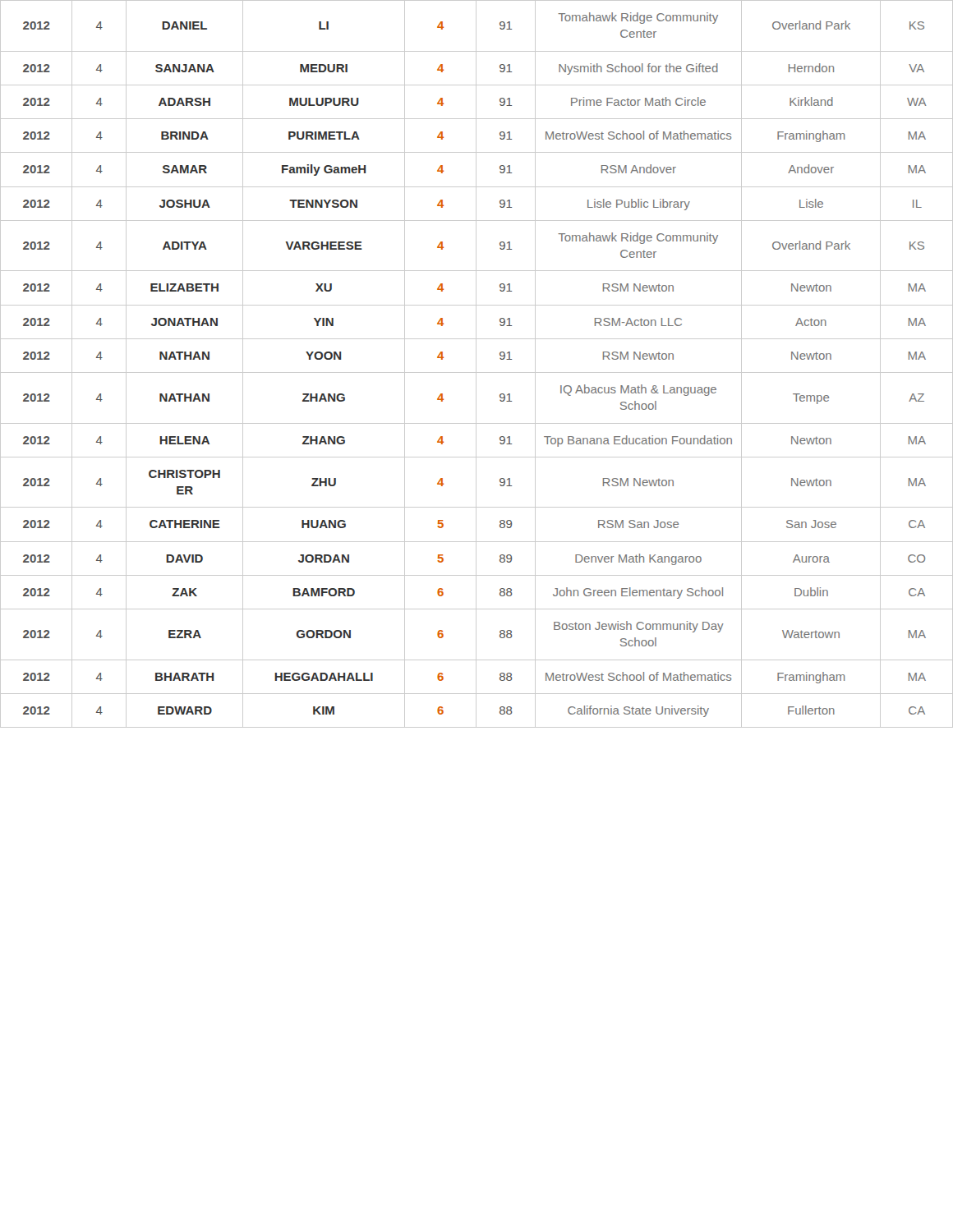The width and height of the screenshot is (953, 1232).
Task: Select the table that reads "Overland Park"
Action: coord(476,364)
